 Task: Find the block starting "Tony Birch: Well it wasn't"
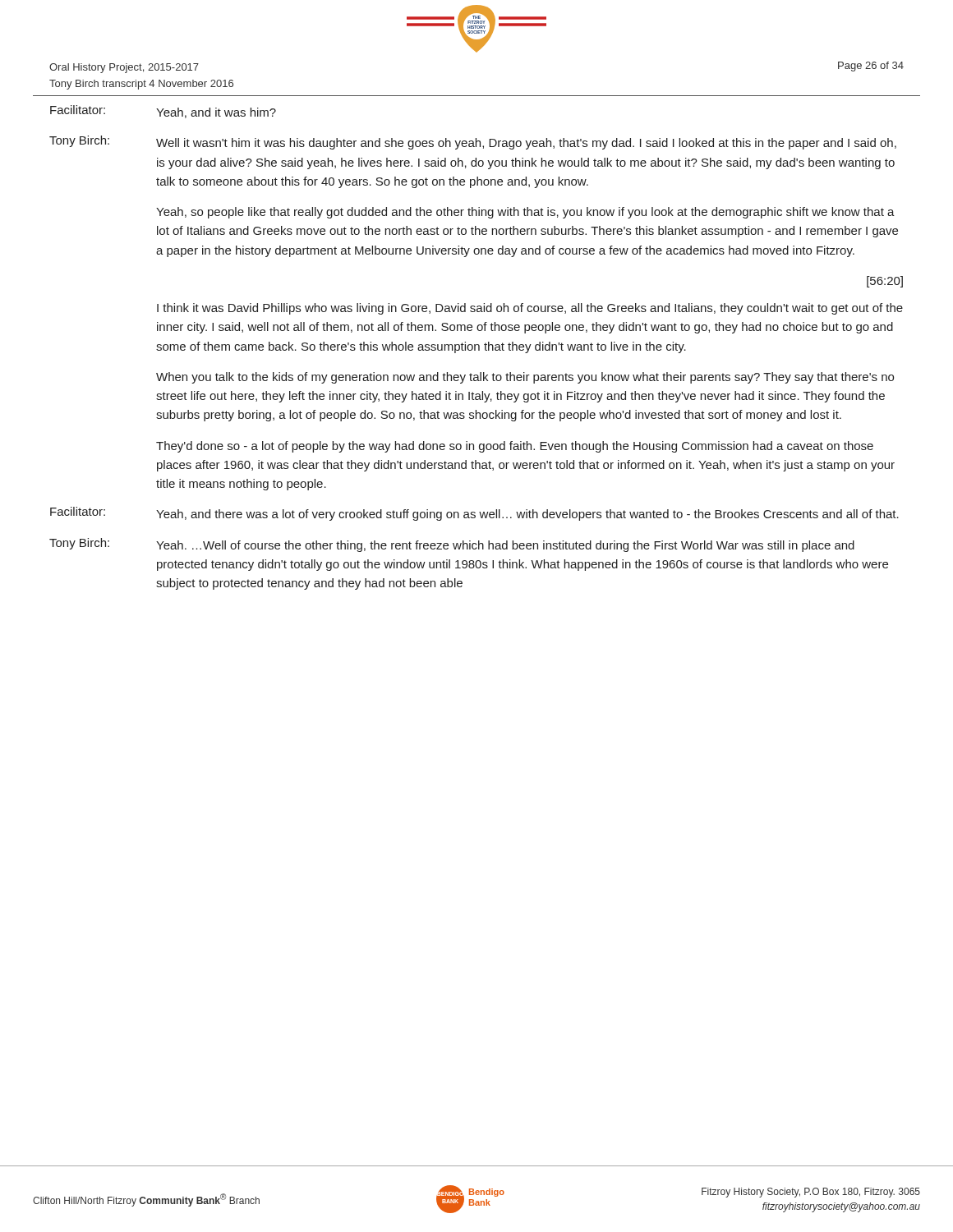point(476,162)
